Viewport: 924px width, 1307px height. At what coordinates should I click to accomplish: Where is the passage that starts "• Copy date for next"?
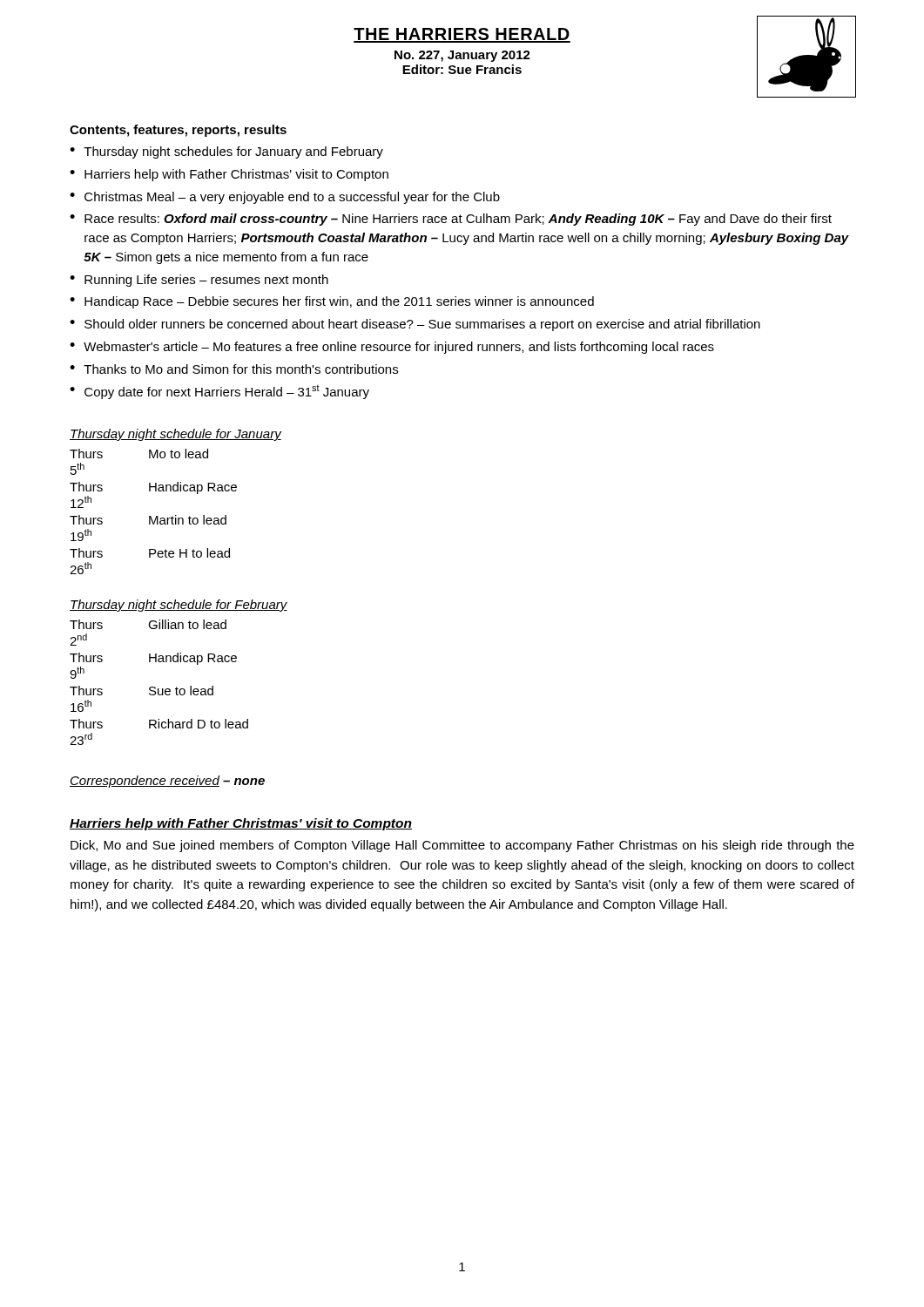[219, 392]
